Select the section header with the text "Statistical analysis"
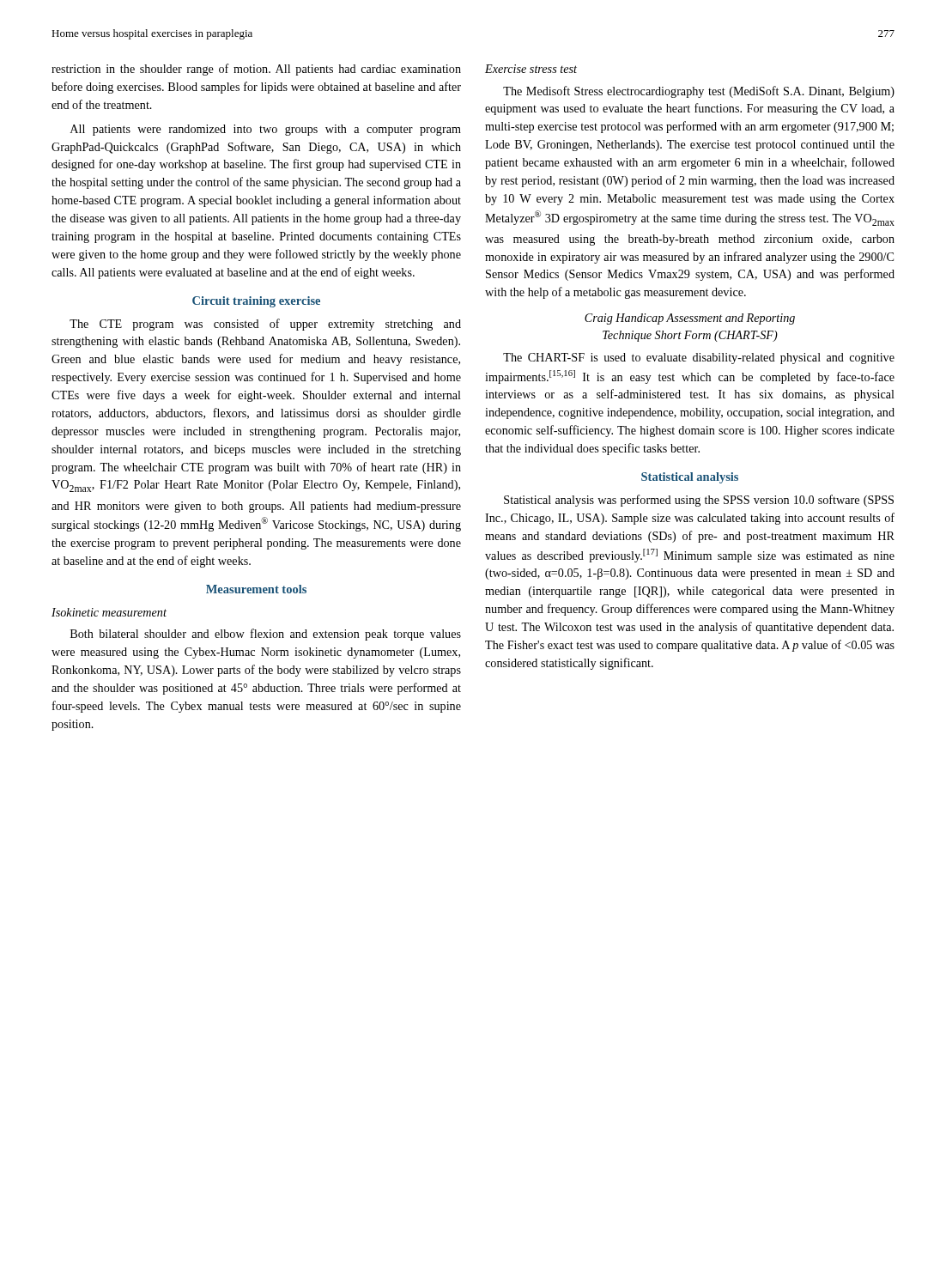This screenshot has width=946, height=1288. pyautogui.click(x=690, y=476)
